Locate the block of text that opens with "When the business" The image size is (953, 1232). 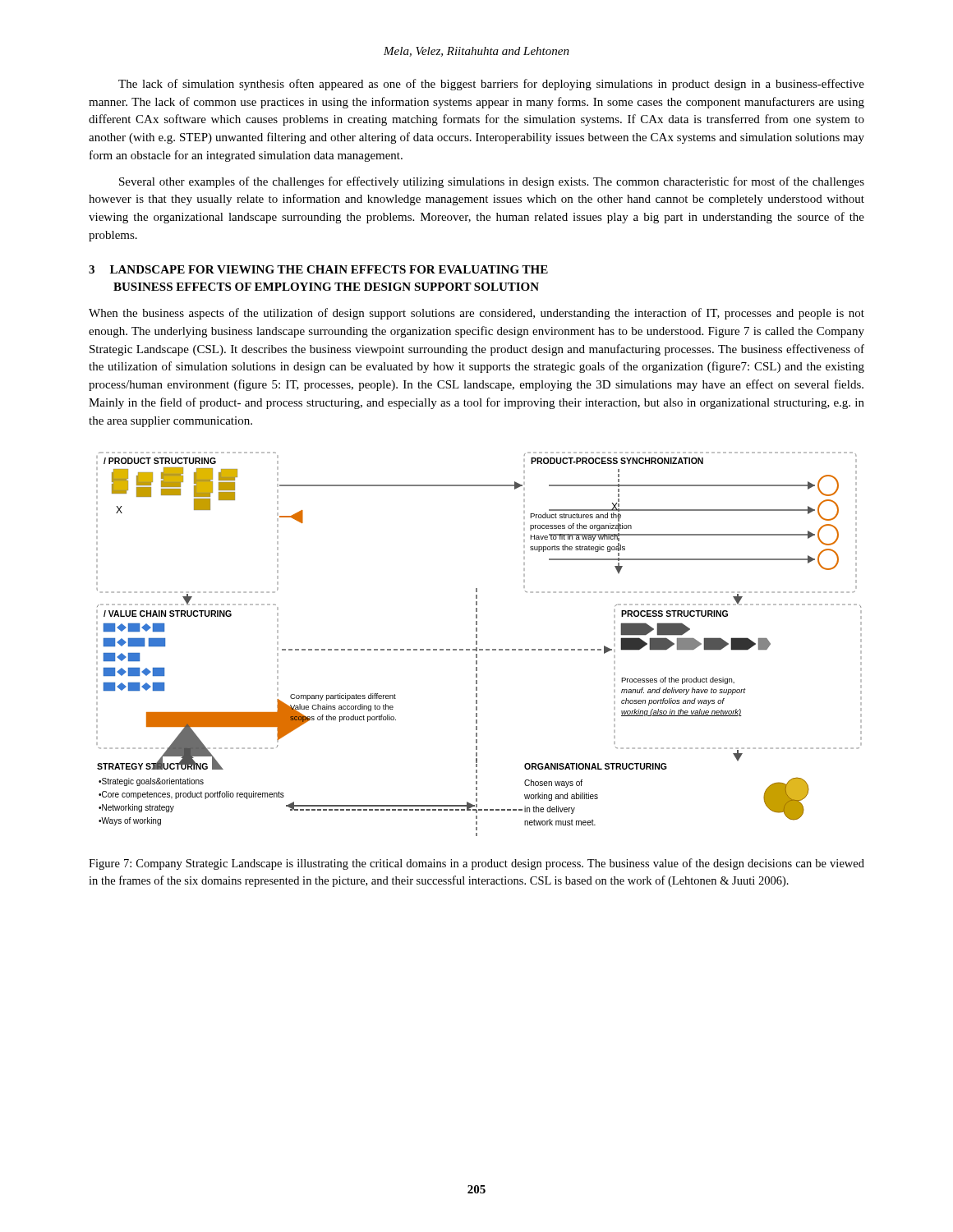pyautogui.click(x=476, y=367)
